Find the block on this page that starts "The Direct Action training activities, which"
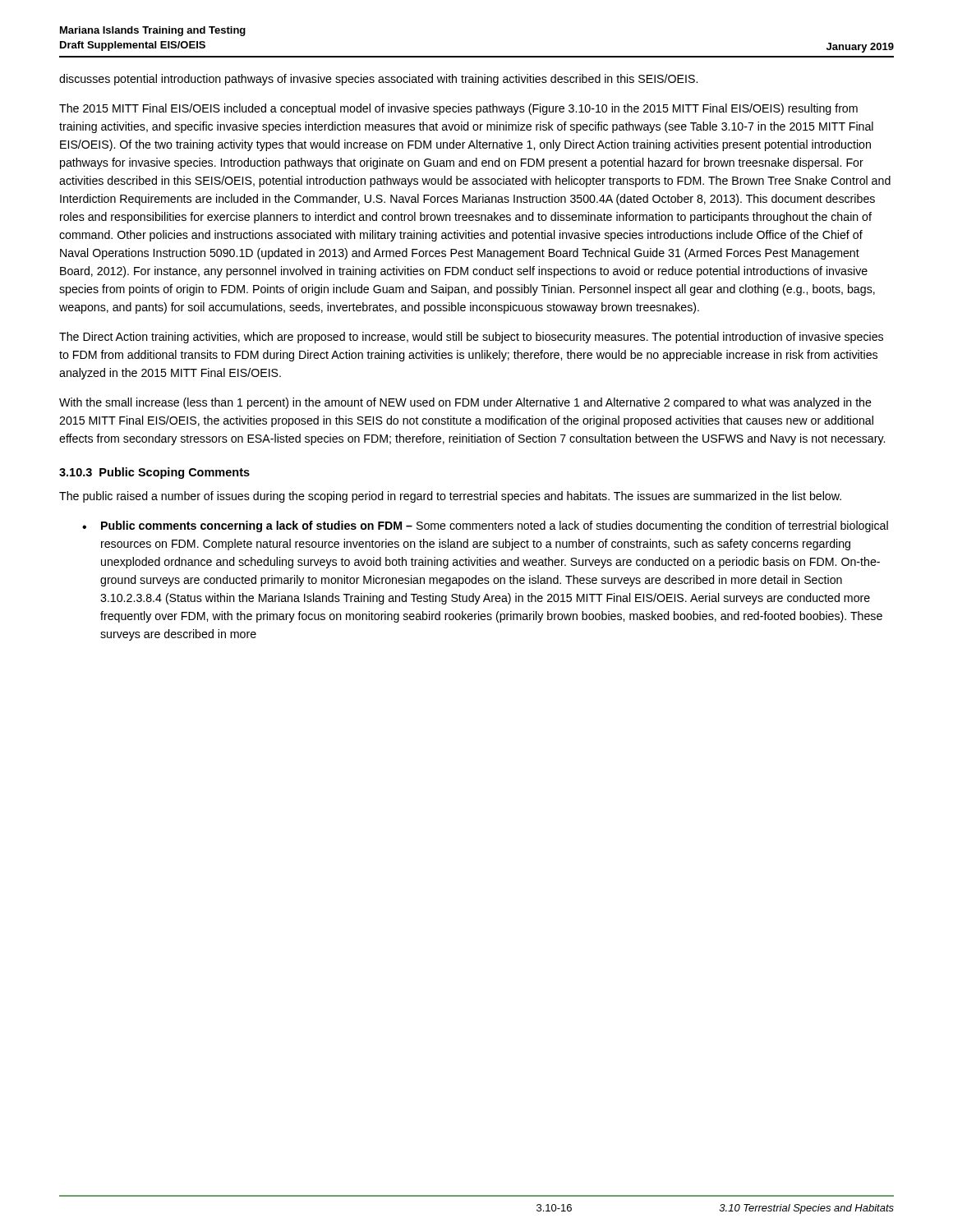This screenshot has height=1232, width=953. [x=471, y=355]
